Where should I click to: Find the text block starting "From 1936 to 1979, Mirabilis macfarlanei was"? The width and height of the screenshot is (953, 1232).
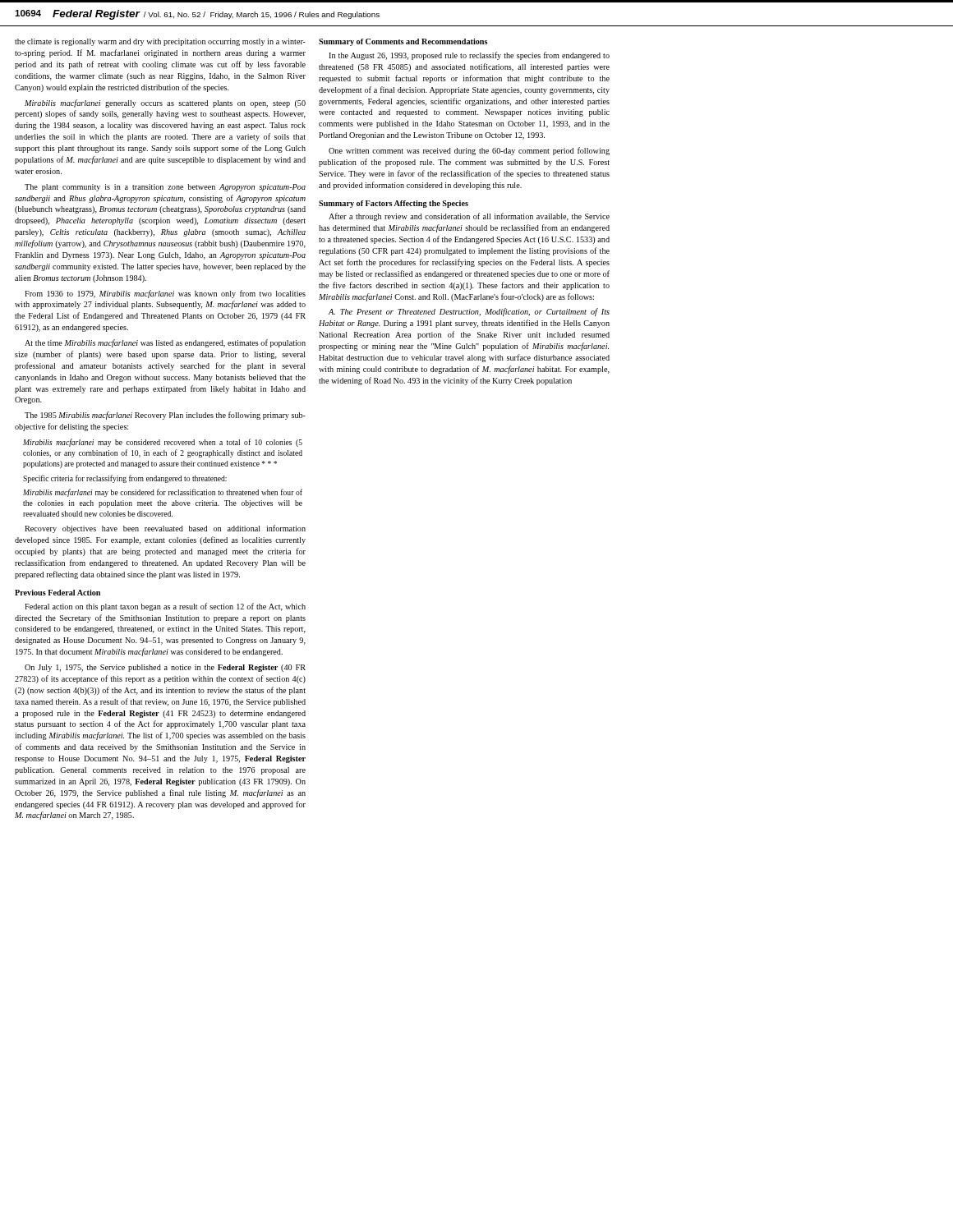(160, 311)
